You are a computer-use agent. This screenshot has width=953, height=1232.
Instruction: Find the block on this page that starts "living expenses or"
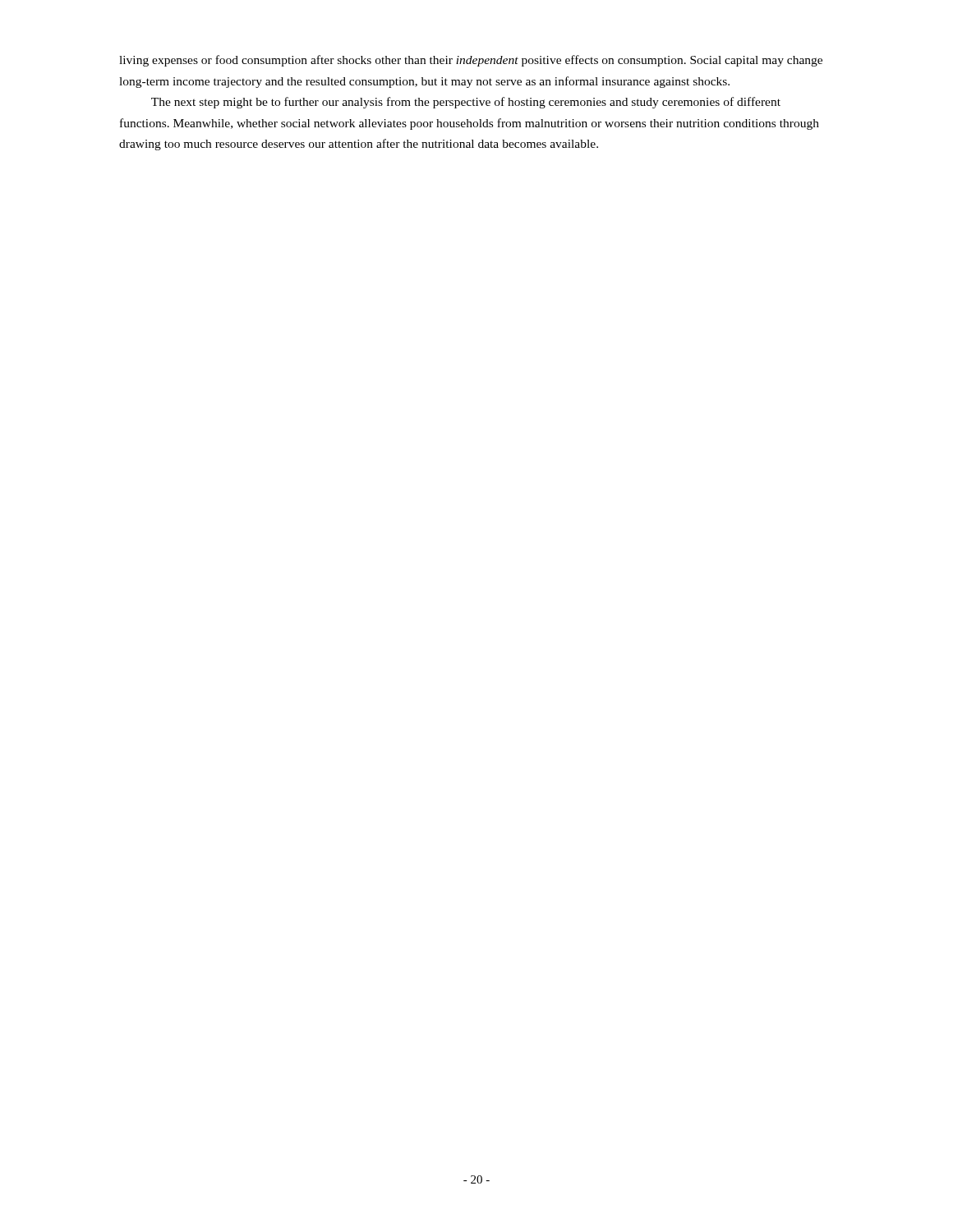click(x=476, y=70)
